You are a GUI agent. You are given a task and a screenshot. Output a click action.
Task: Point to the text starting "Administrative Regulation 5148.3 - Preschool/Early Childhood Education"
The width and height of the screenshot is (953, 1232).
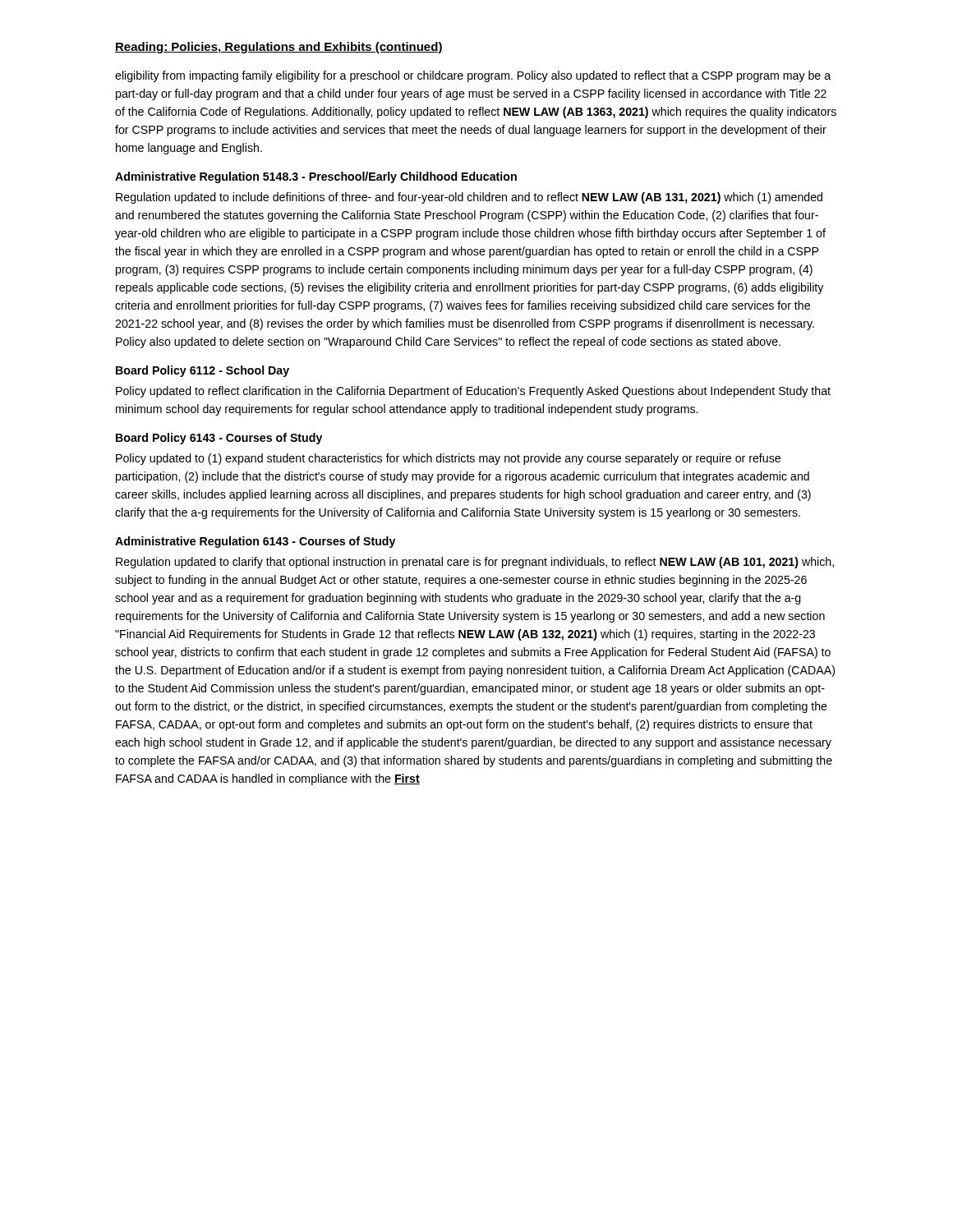[316, 177]
